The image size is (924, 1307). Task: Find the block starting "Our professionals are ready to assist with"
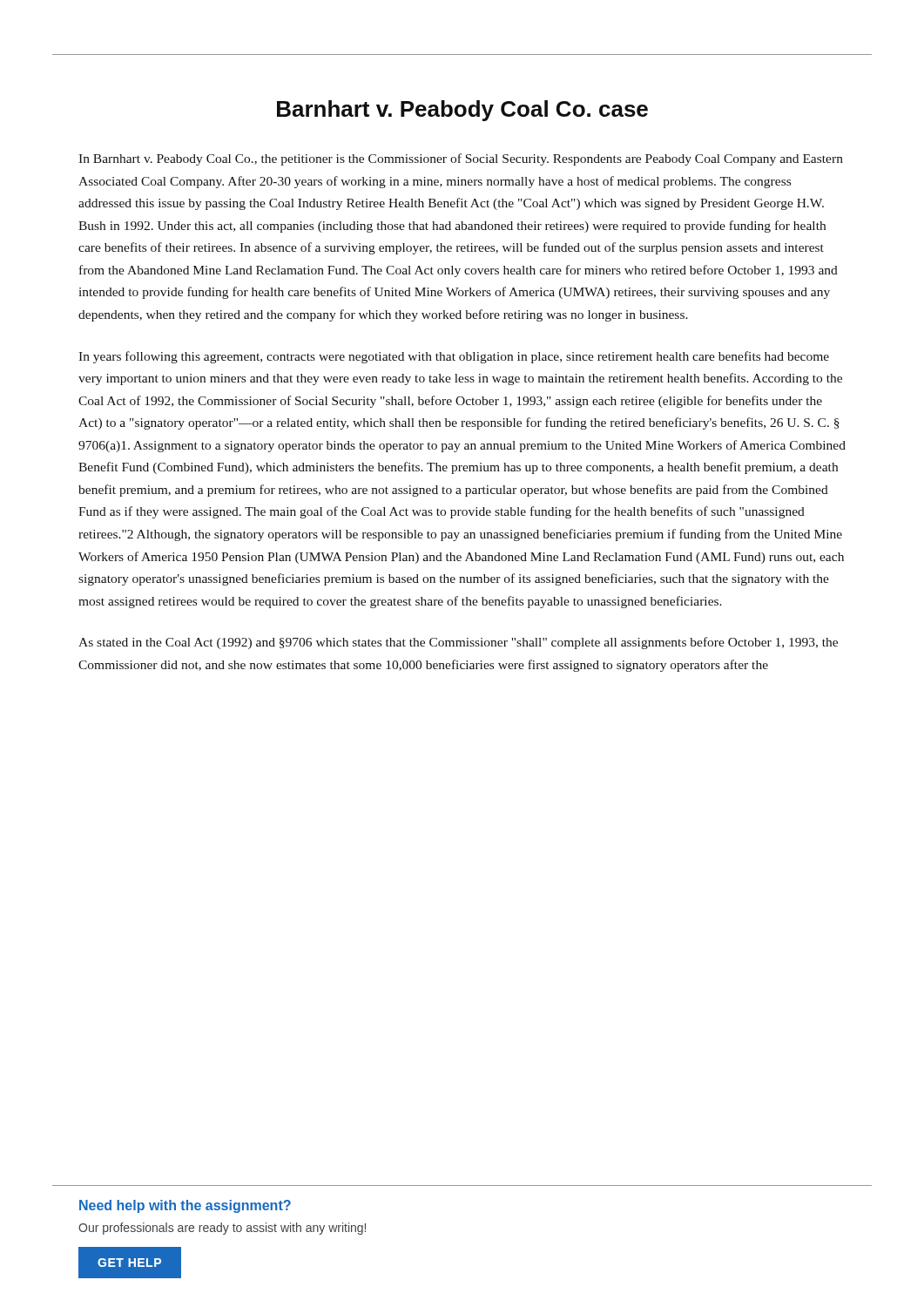pos(223,1228)
